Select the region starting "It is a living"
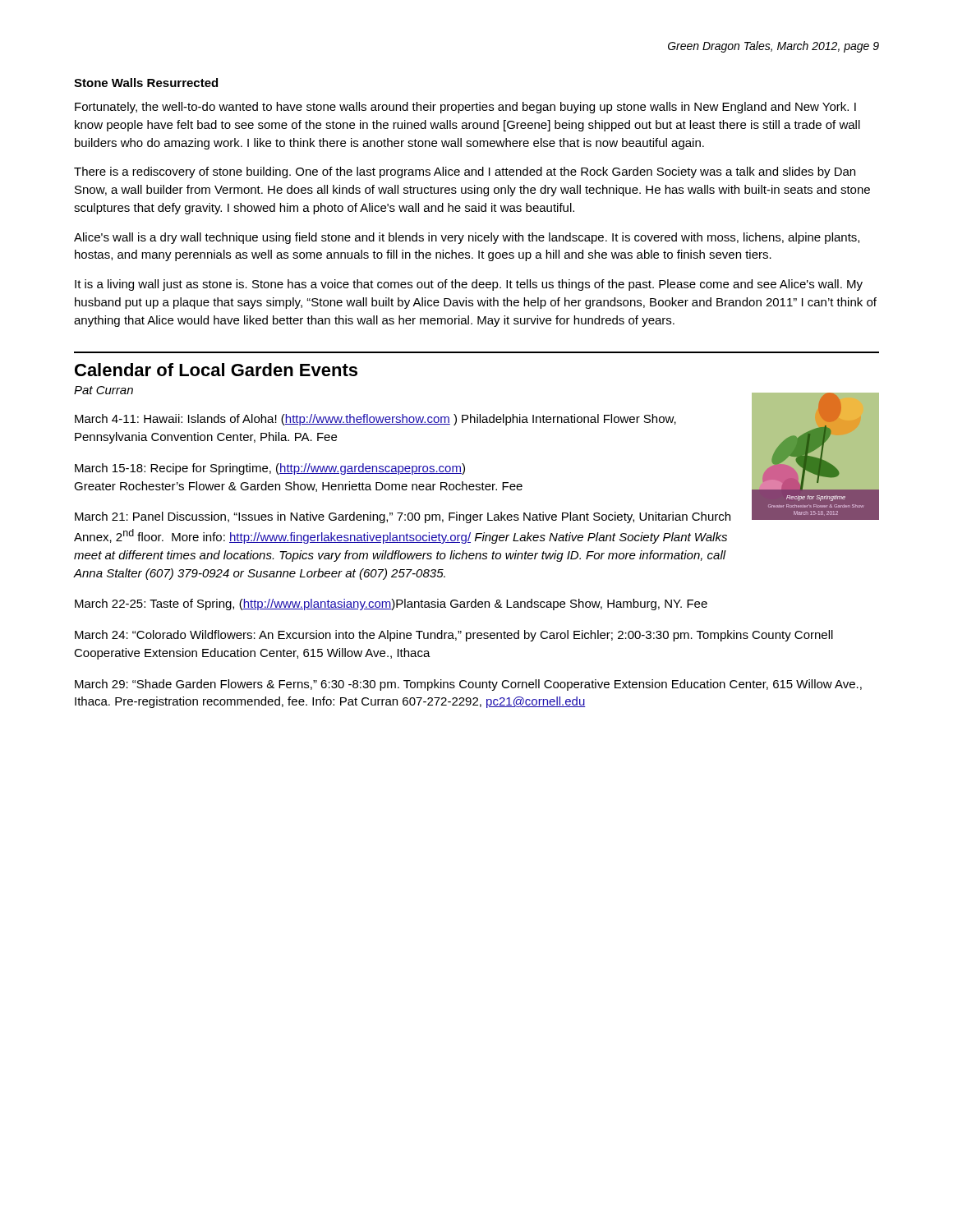 pyautogui.click(x=475, y=302)
